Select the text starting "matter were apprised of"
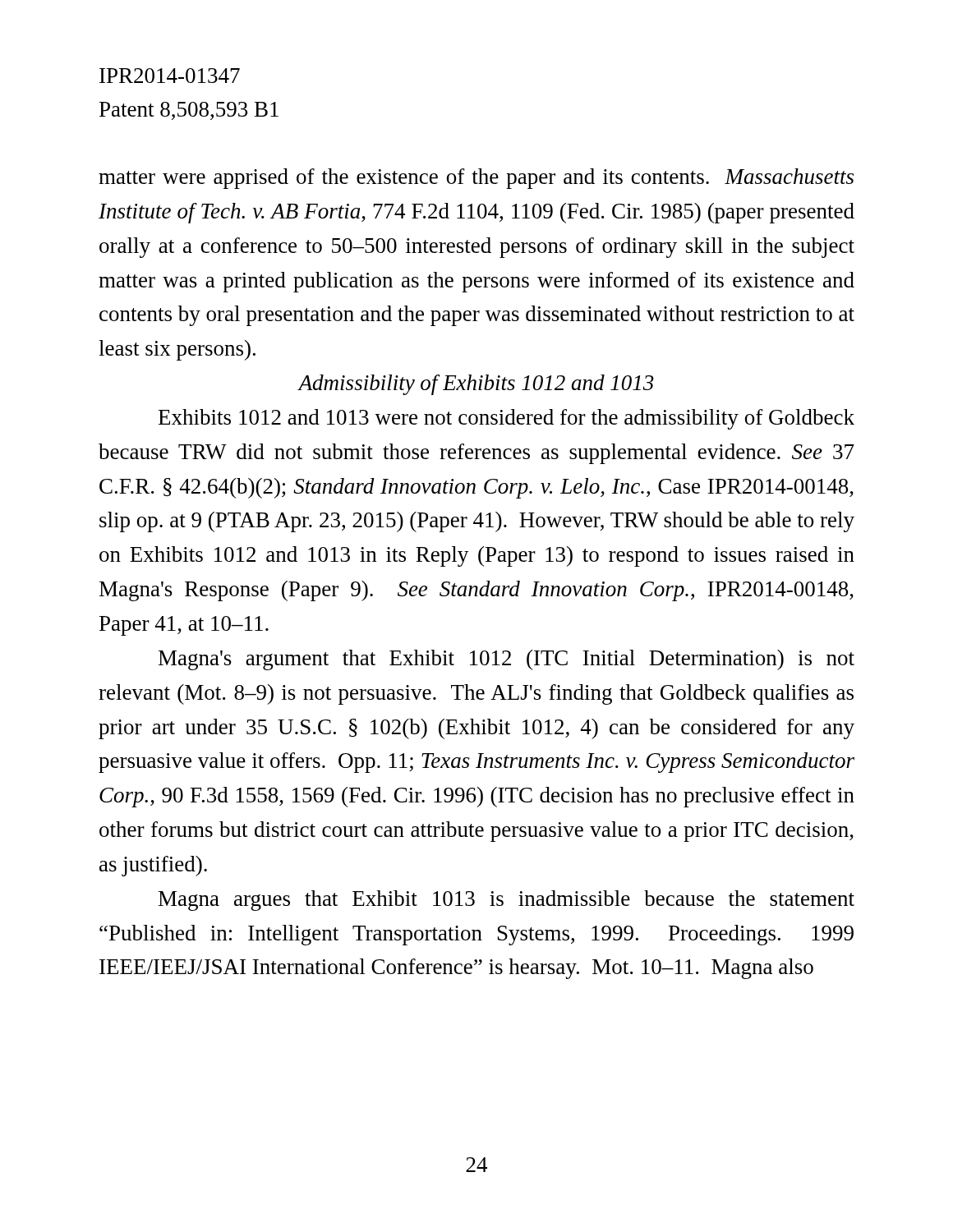Screen dimensions: 1232x953 click(476, 573)
